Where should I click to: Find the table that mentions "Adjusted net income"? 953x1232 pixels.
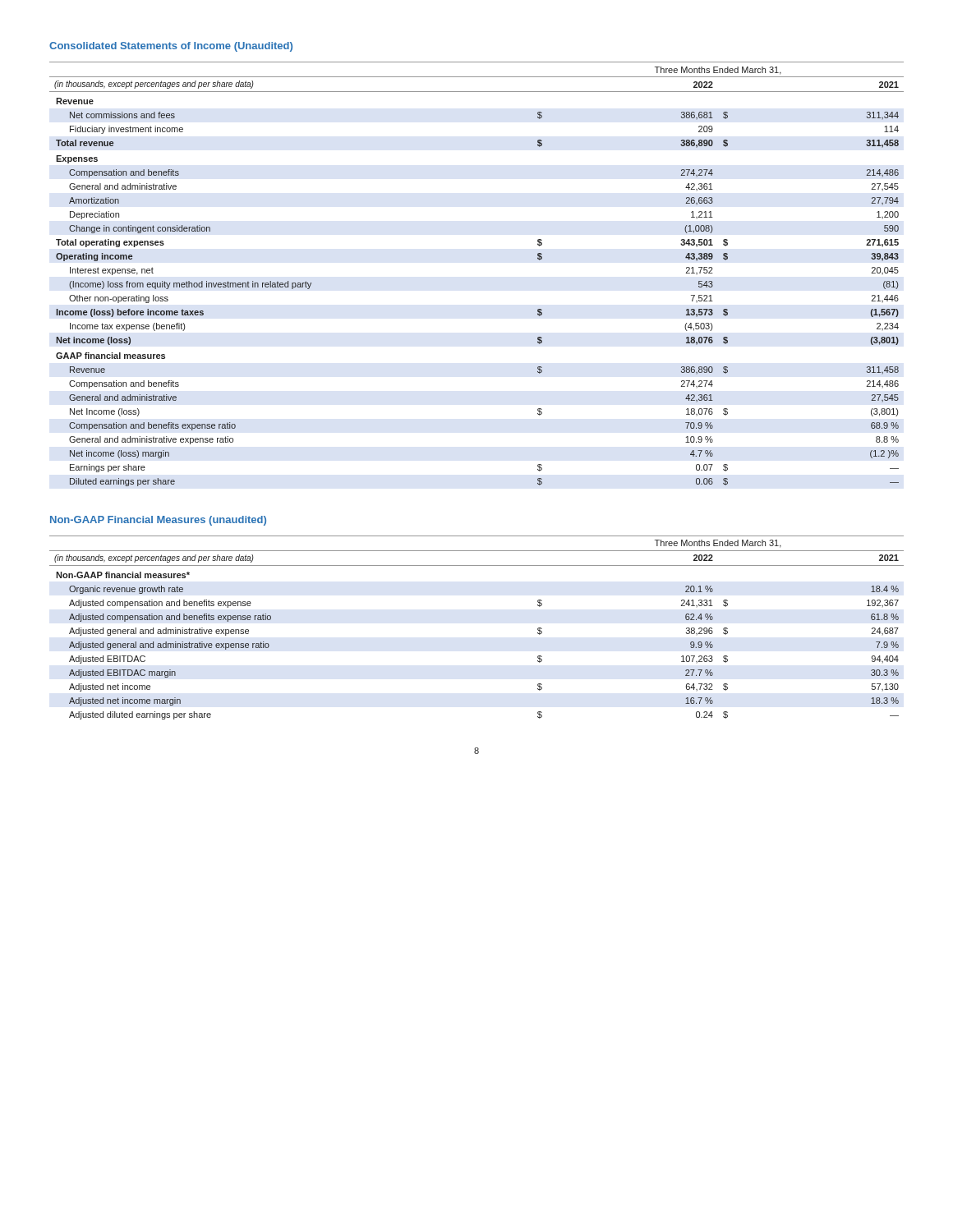(x=476, y=628)
